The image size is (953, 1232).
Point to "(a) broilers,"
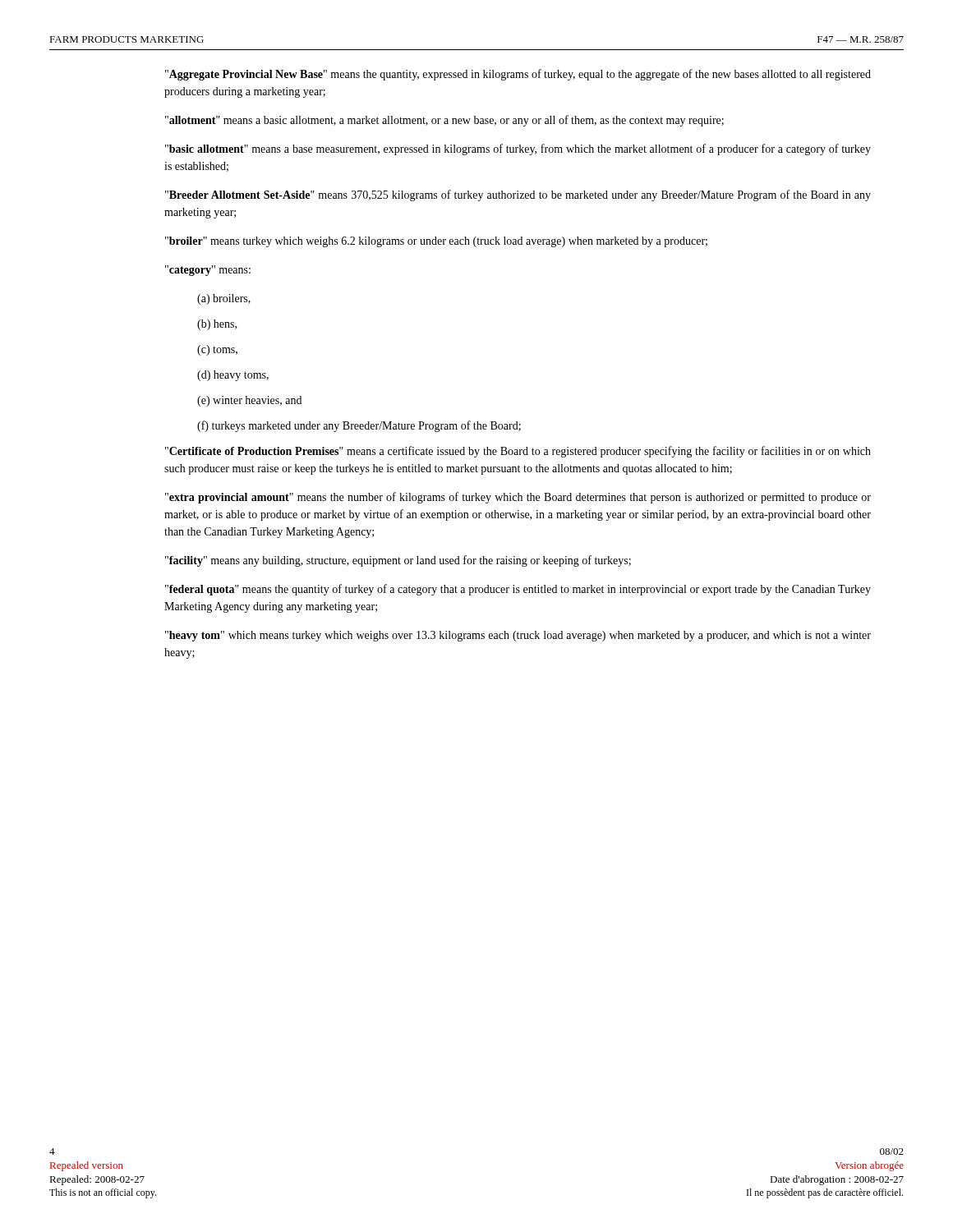[x=224, y=299]
